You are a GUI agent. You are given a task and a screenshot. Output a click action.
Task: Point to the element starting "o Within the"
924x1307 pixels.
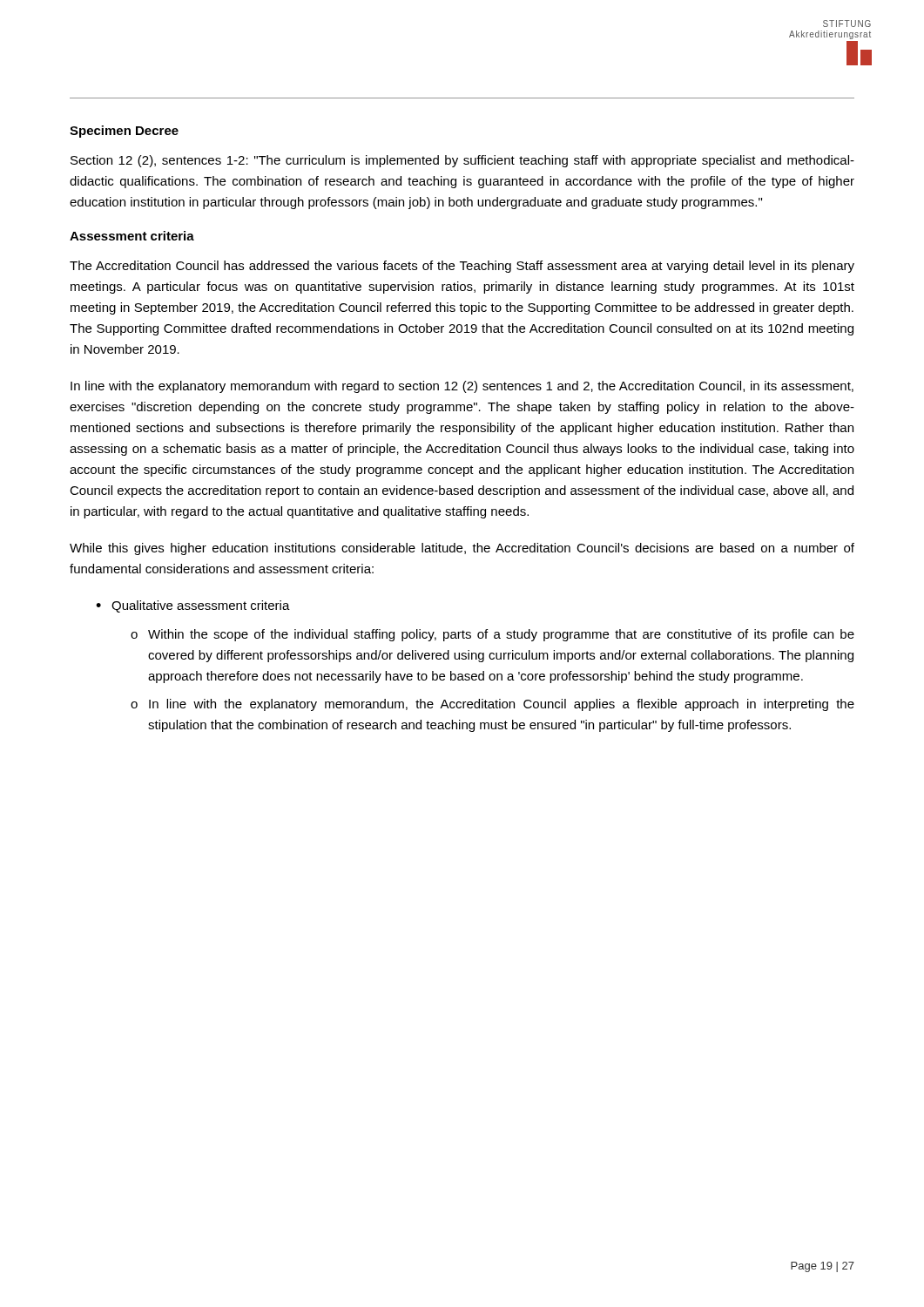pos(492,655)
